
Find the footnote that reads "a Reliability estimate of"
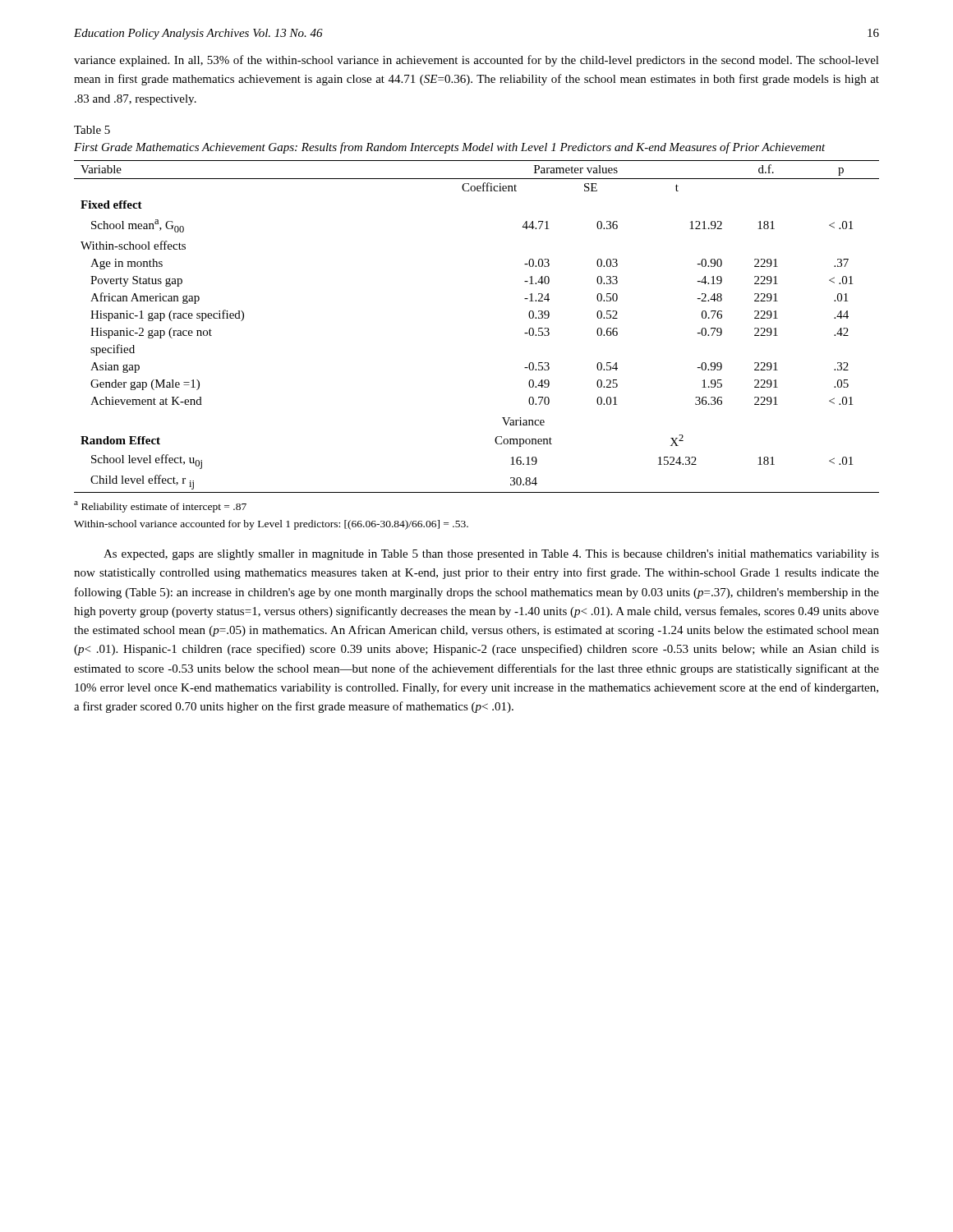(x=160, y=504)
